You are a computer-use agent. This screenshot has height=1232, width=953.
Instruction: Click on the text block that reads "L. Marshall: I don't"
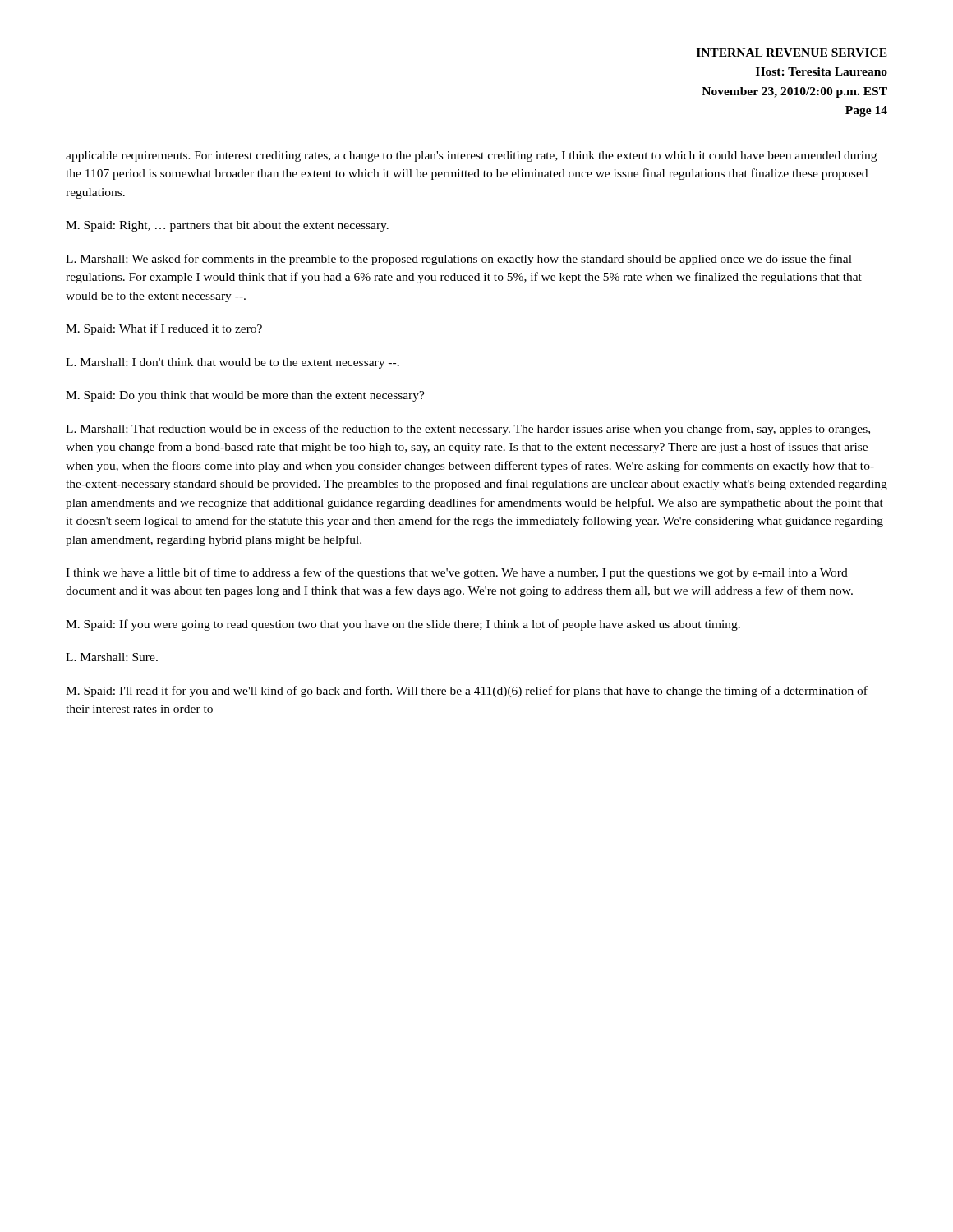point(233,362)
